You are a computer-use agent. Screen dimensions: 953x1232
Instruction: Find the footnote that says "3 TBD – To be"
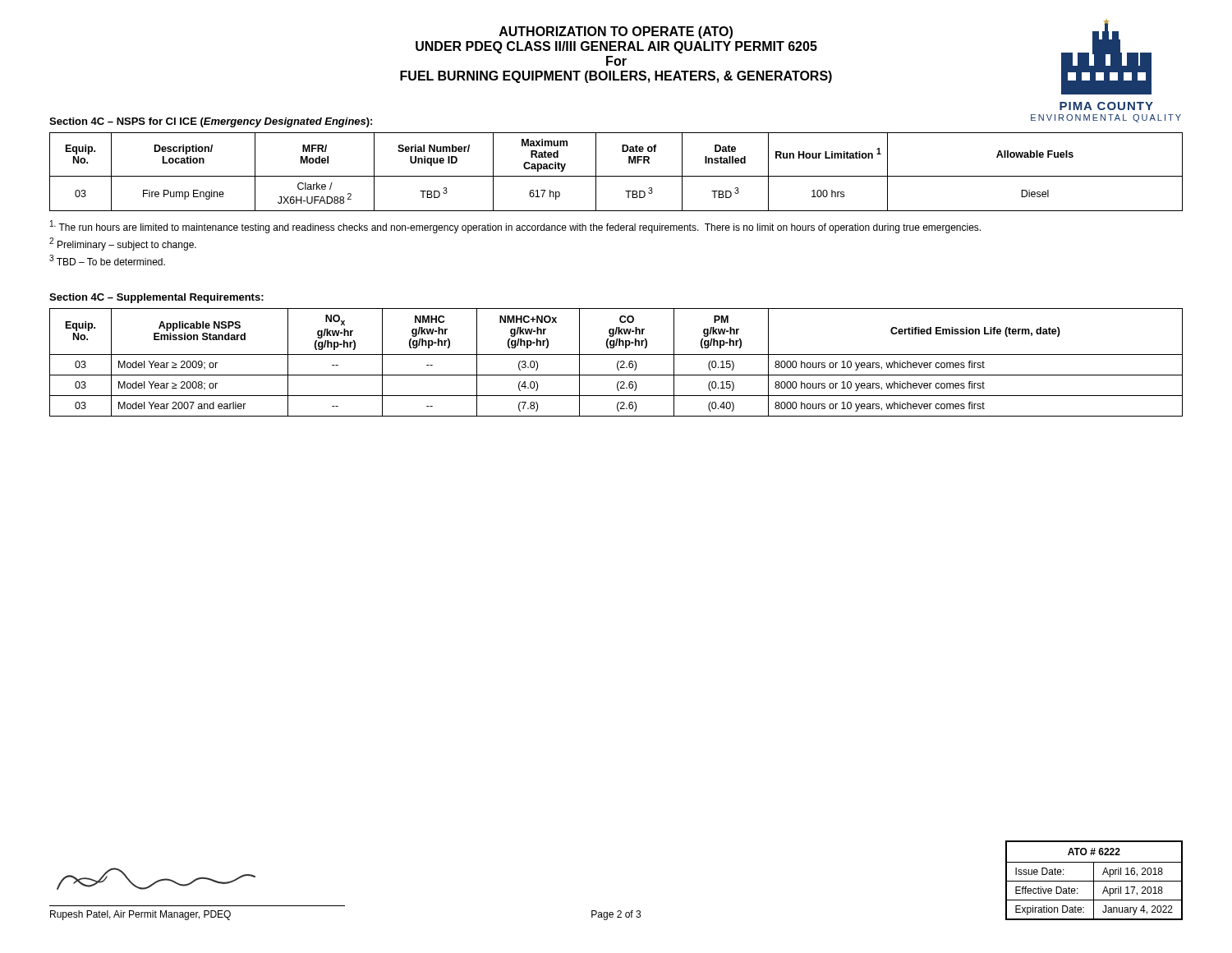(x=108, y=261)
